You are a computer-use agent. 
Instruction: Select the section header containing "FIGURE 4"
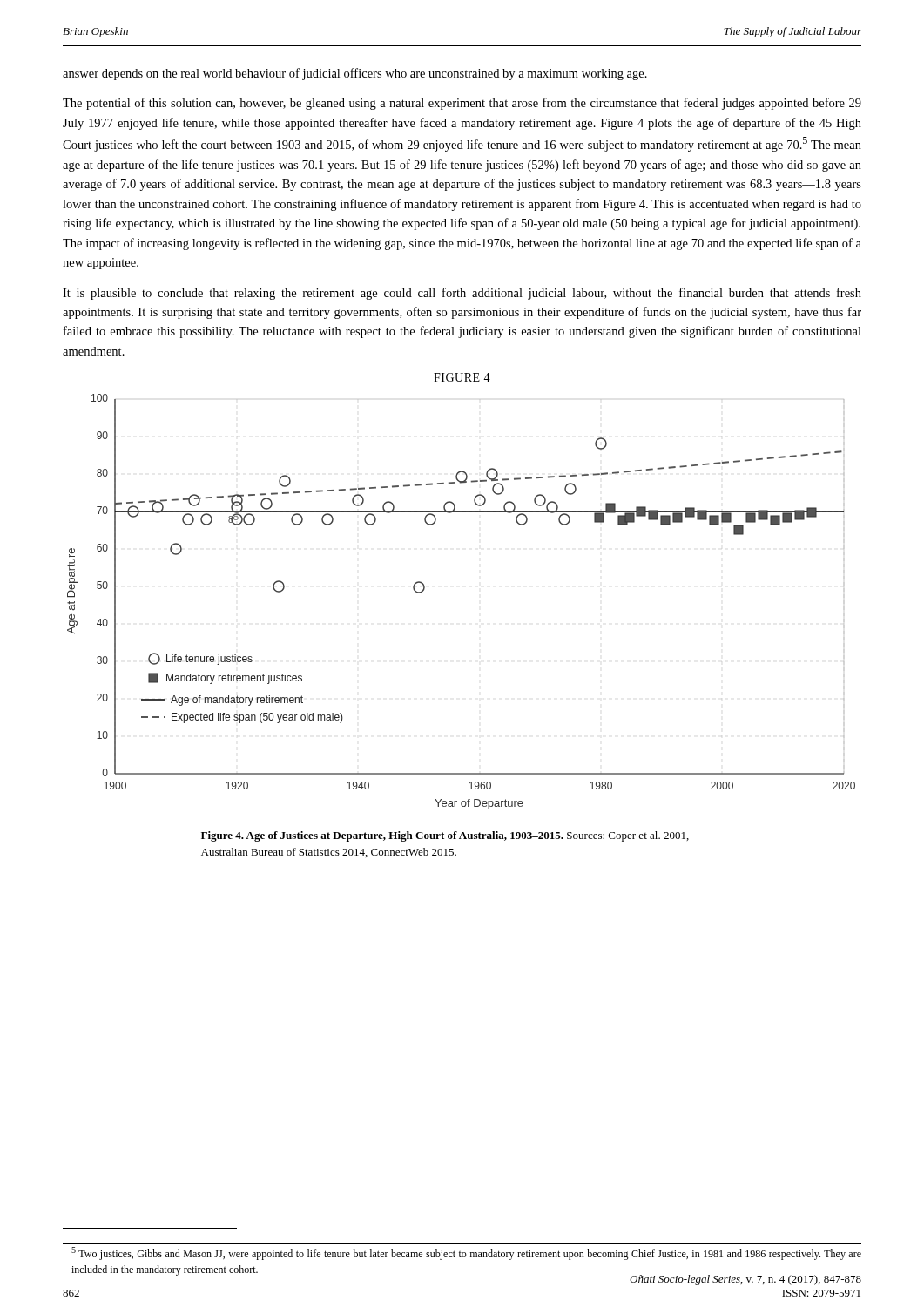click(x=462, y=378)
